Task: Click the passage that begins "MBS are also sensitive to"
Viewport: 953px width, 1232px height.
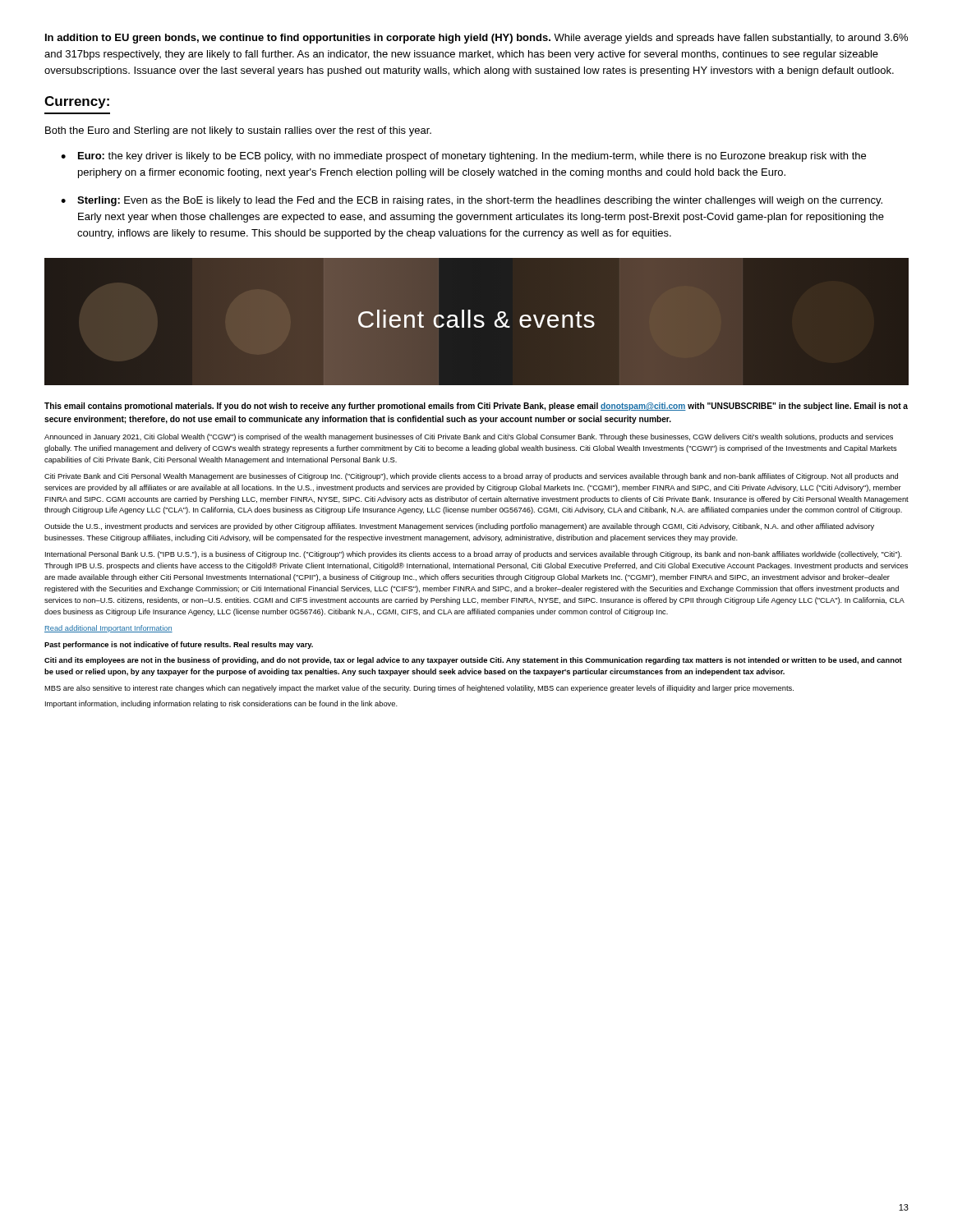Action: [419, 688]
